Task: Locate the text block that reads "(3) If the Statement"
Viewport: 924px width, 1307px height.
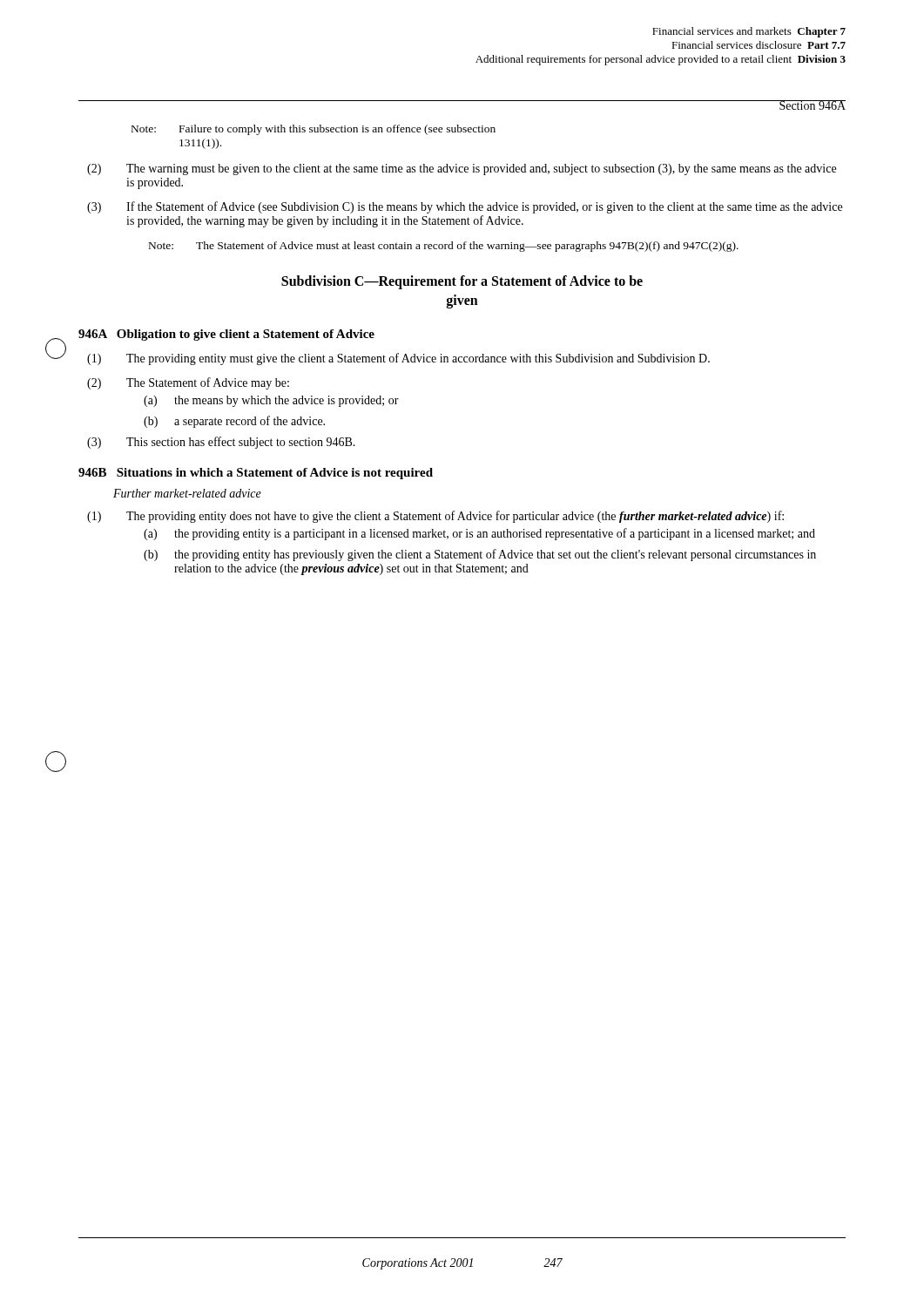Action: 462,214
